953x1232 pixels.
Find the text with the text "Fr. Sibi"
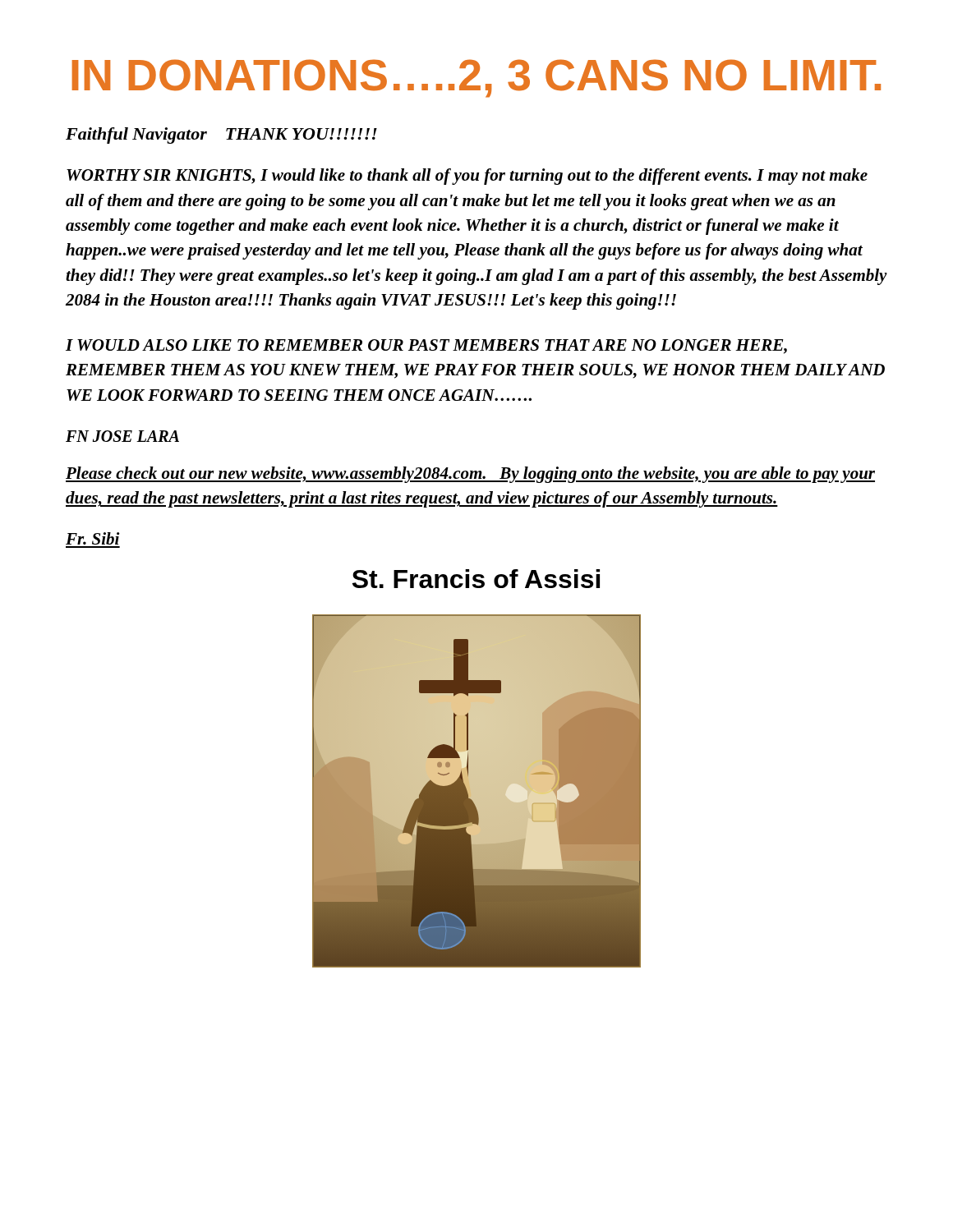click(x=93, y=539)
